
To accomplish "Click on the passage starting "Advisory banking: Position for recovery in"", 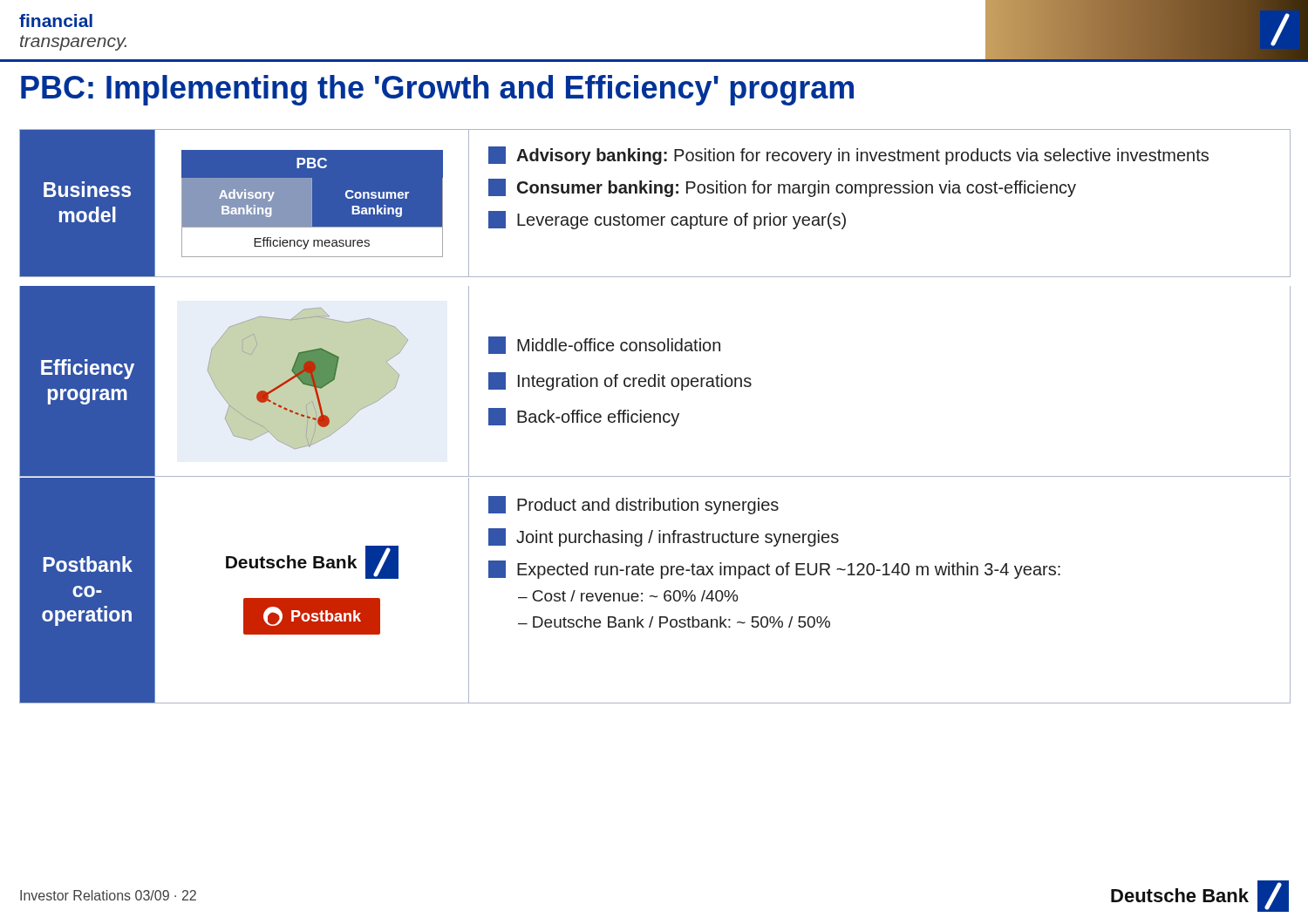I will pos(849,156).
